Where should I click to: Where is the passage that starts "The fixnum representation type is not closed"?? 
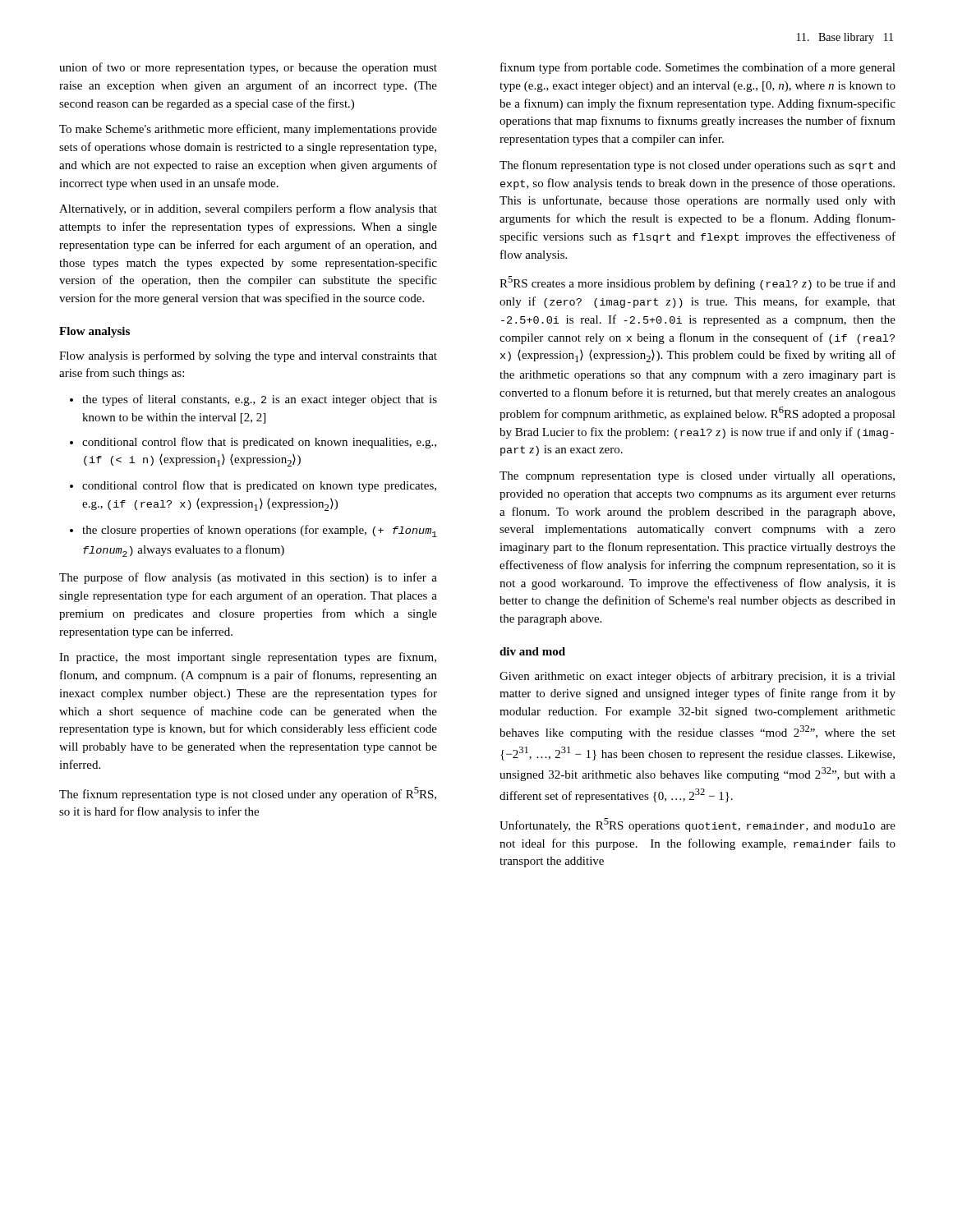[248, 802]
